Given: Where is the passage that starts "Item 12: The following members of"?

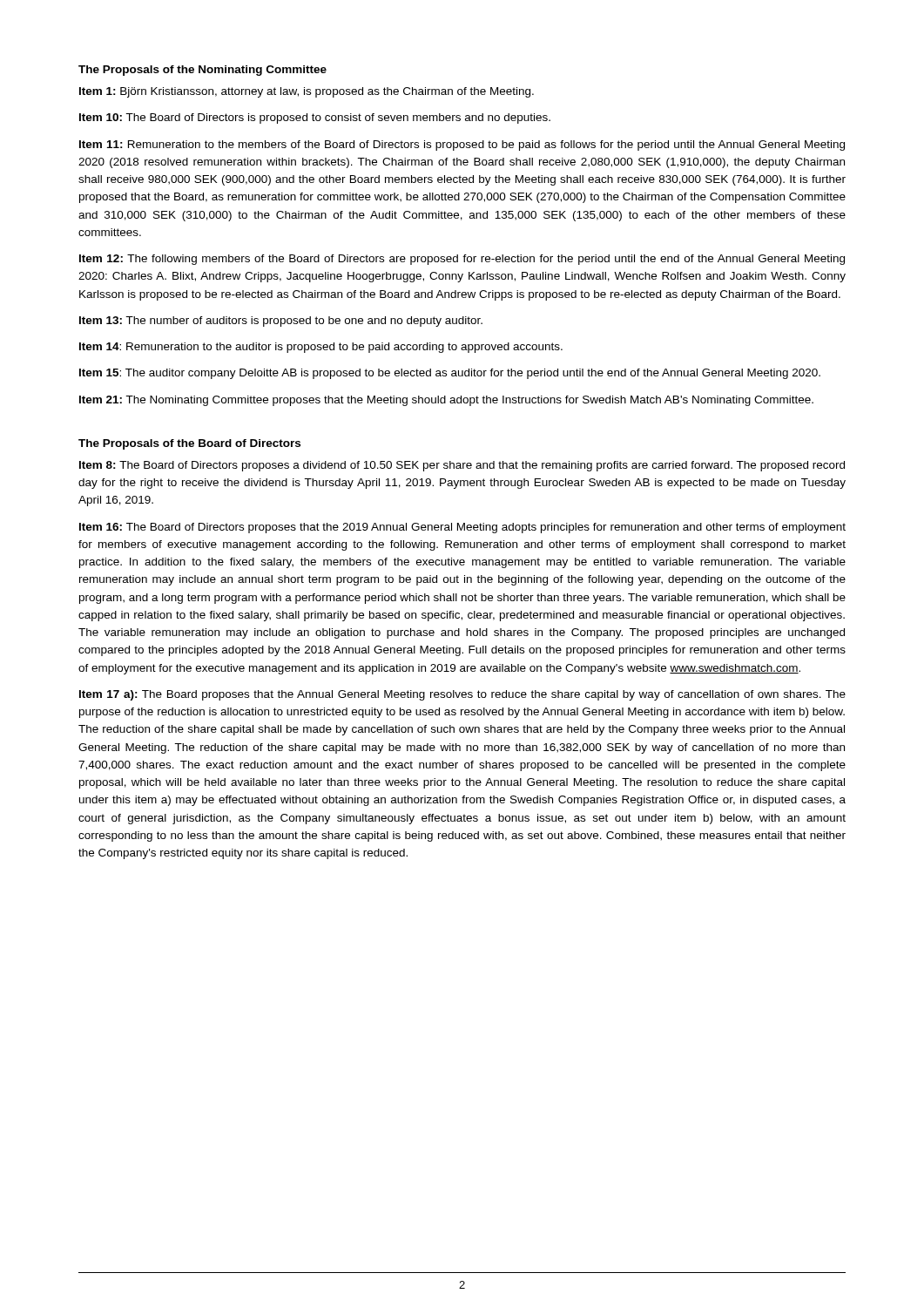Looking at the screenshot, I should tap(462, 276).
